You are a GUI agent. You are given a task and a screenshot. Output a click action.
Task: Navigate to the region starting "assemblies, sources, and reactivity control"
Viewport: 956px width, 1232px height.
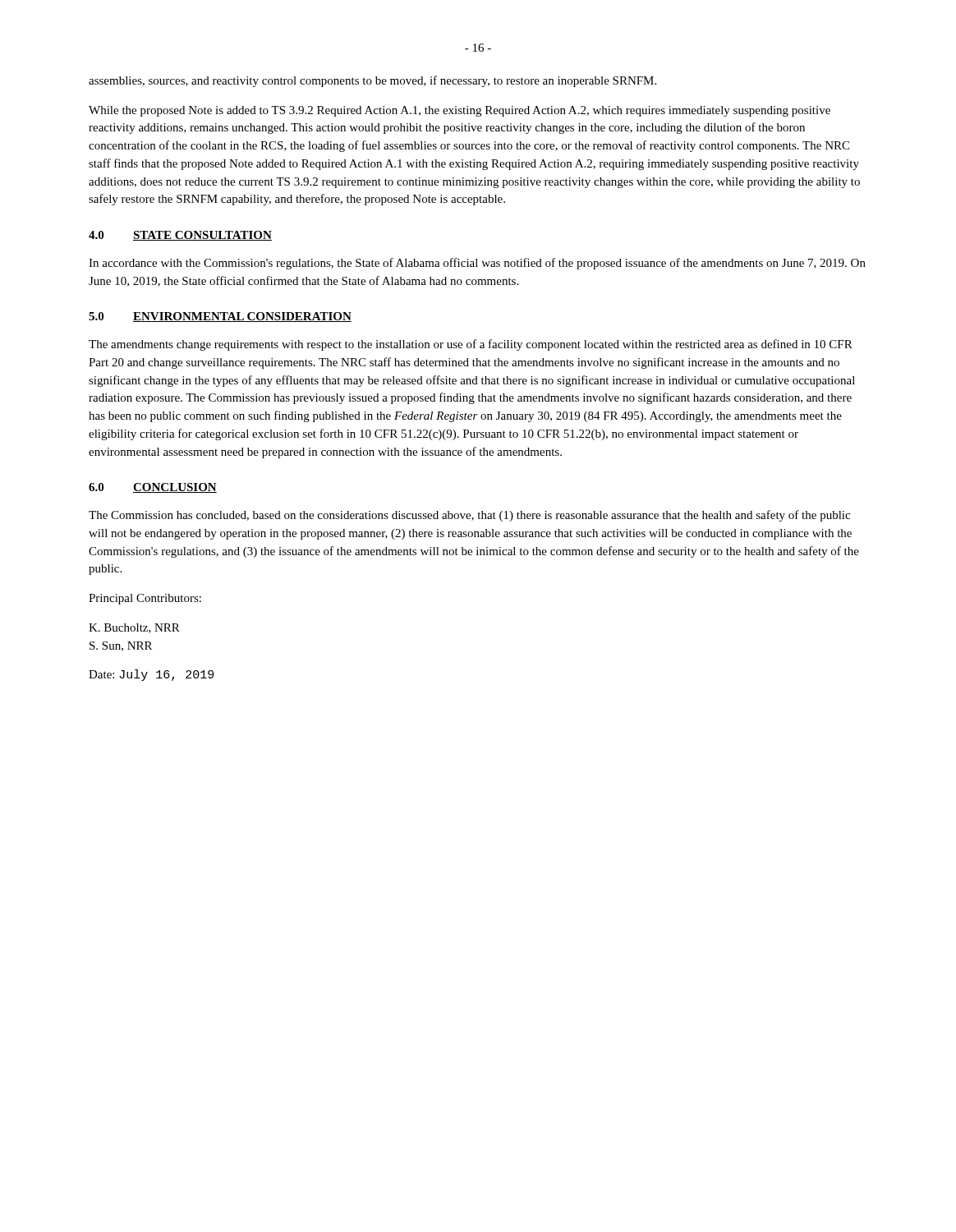(373, 80)
